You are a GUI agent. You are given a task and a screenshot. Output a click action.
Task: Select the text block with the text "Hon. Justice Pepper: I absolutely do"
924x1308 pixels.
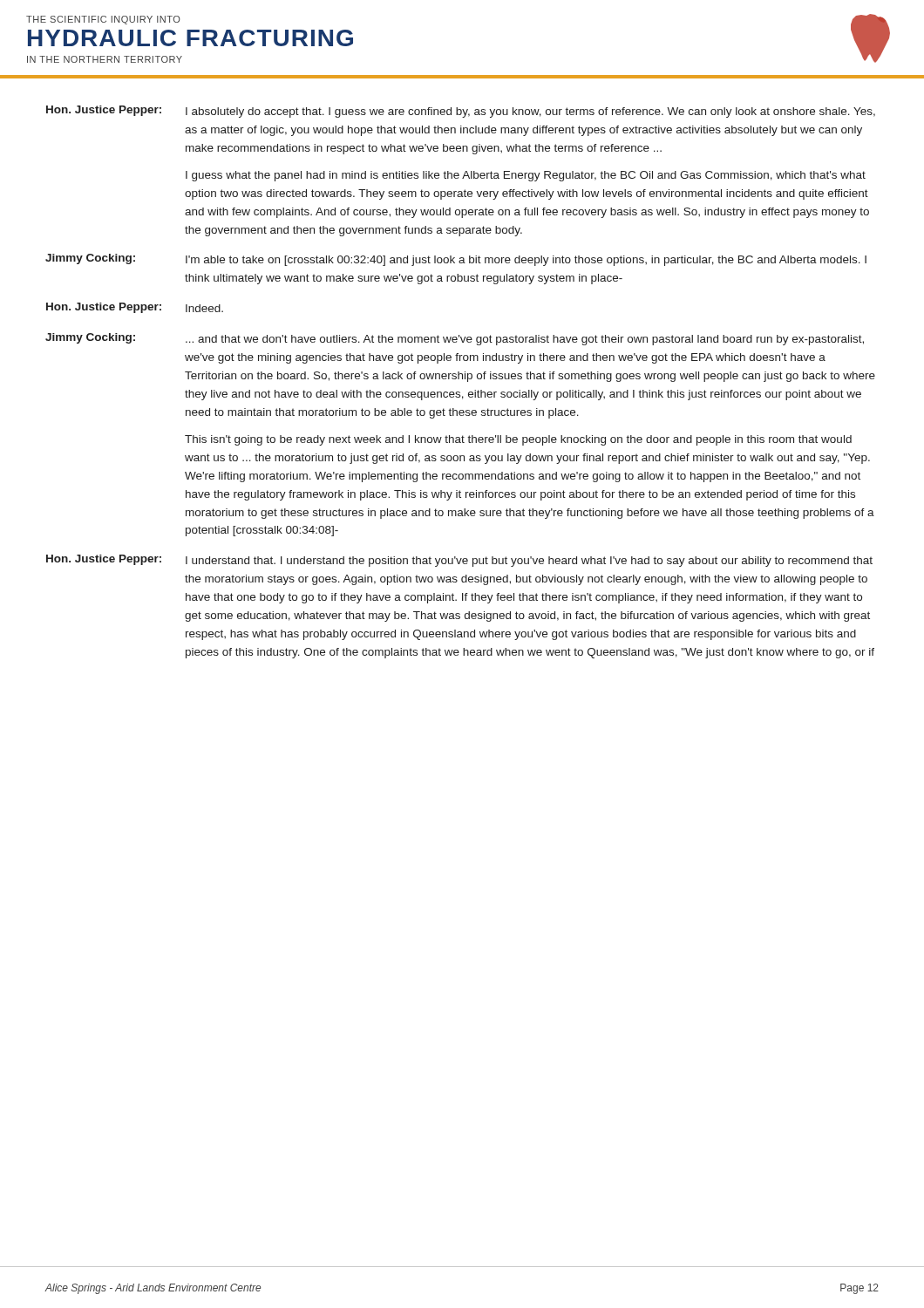click(462, 171)
